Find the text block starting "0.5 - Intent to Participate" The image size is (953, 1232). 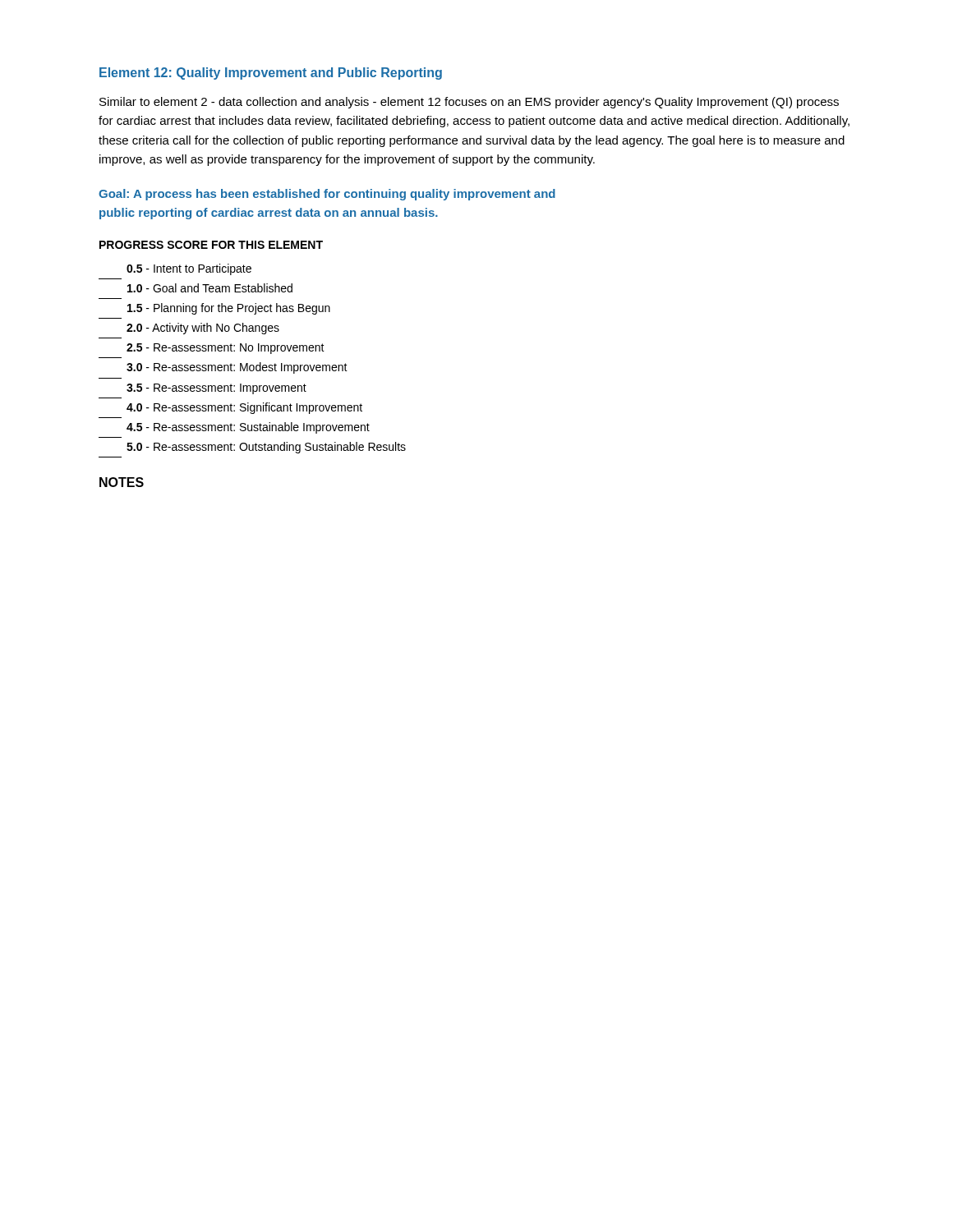click(x=175, y=269)
